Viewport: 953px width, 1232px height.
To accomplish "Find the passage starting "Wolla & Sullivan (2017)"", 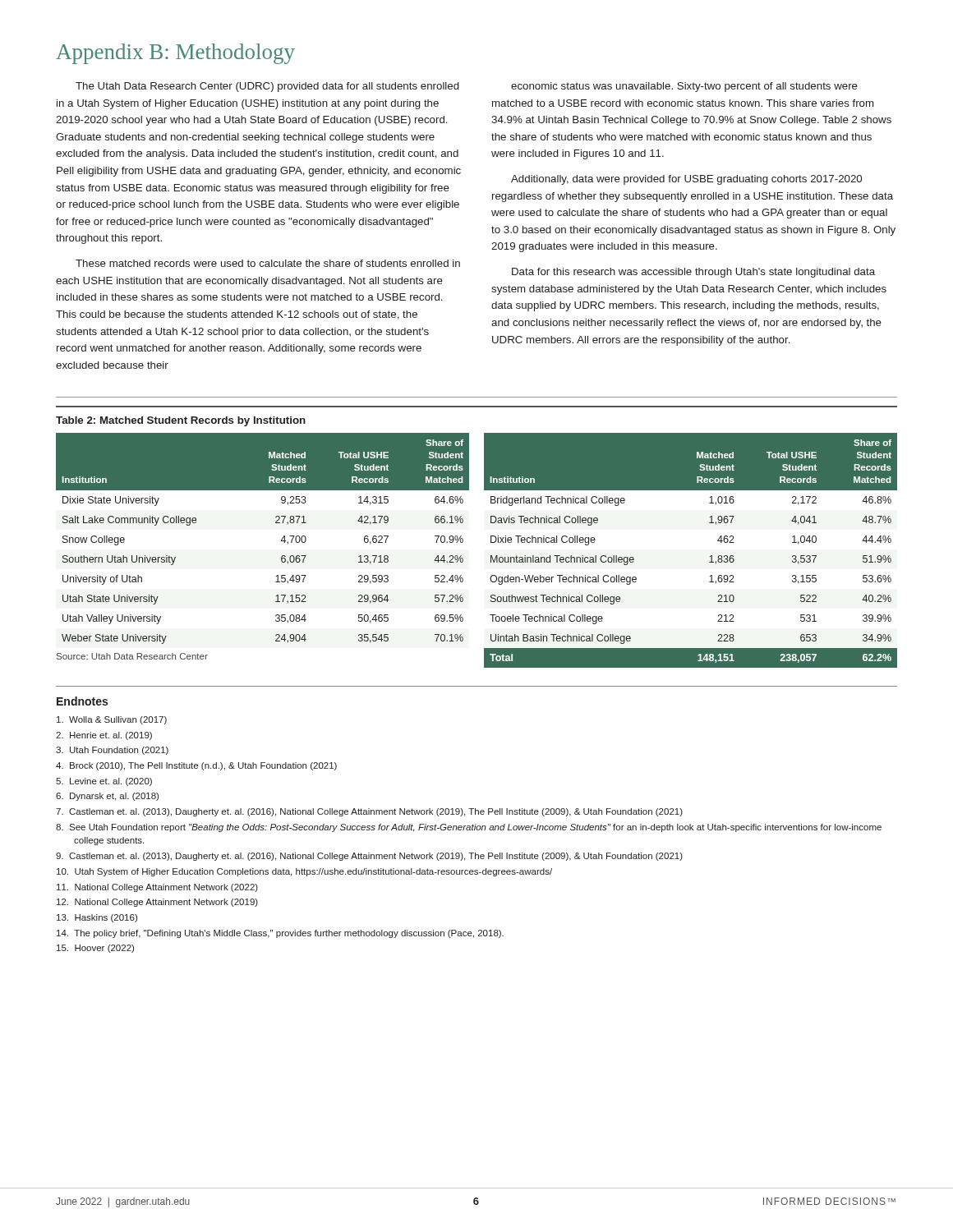I will point(111,720).
